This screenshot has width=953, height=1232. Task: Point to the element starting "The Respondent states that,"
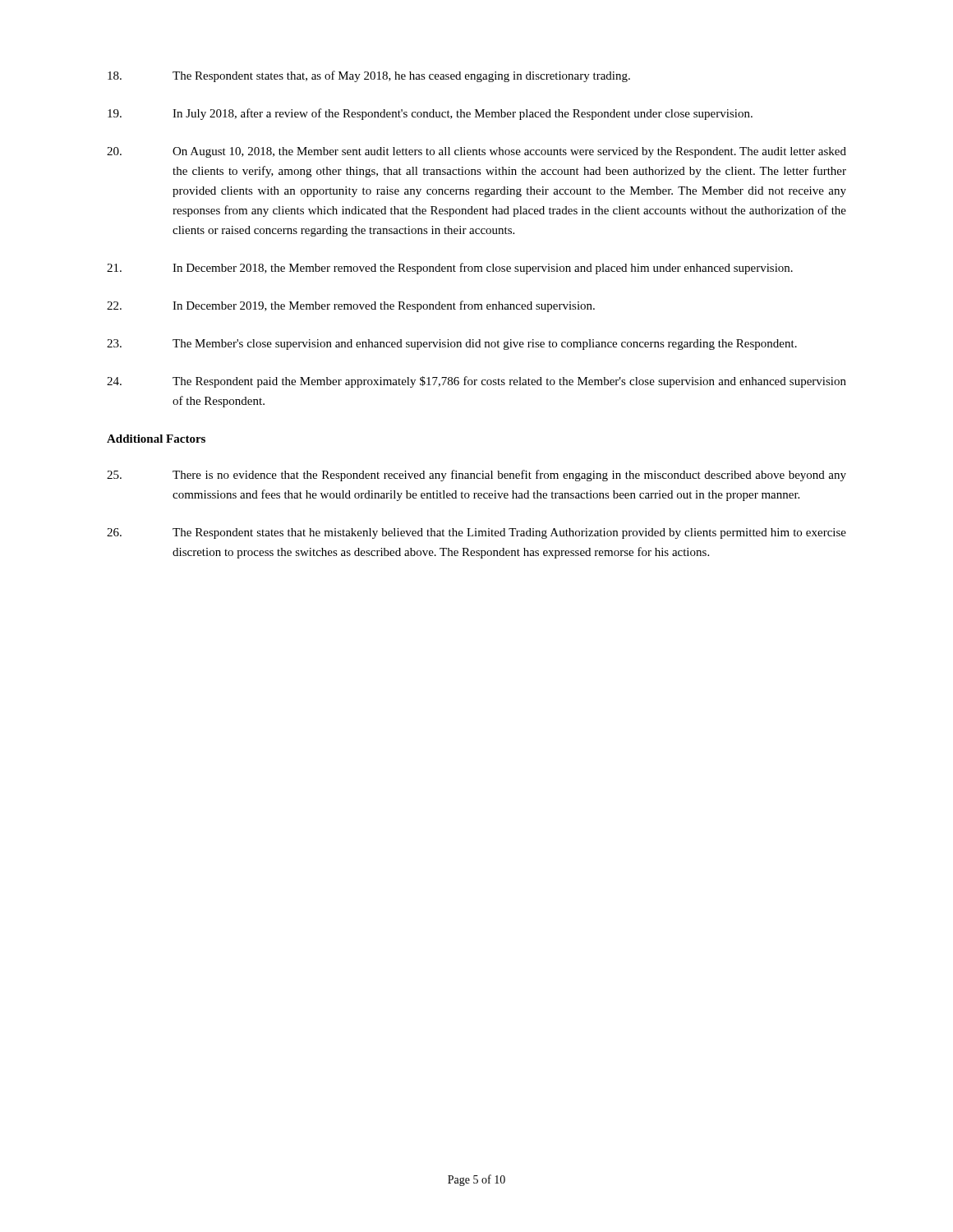pyautogui.click(x=476, y=76)
